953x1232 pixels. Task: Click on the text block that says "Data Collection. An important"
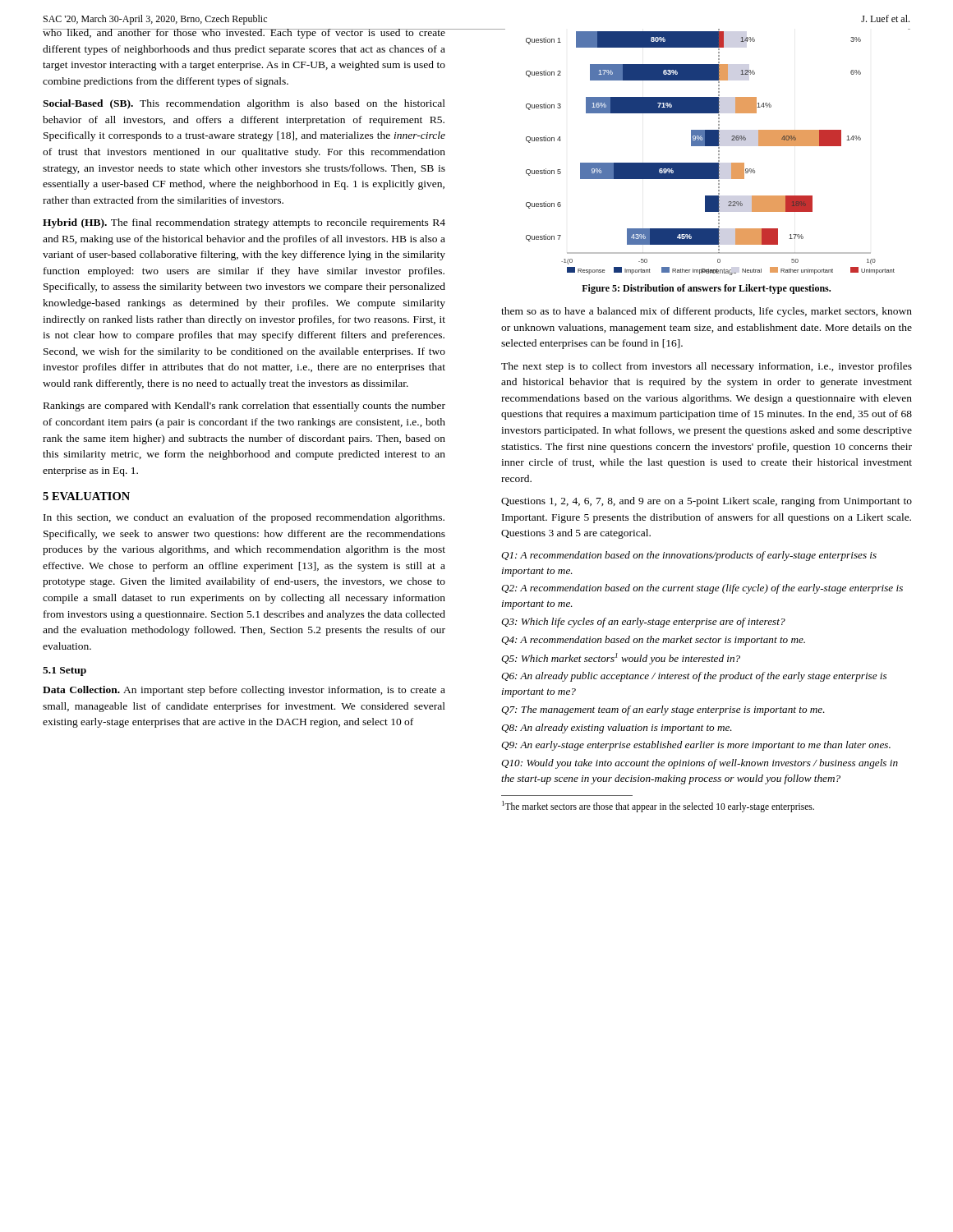coord(244,706)
